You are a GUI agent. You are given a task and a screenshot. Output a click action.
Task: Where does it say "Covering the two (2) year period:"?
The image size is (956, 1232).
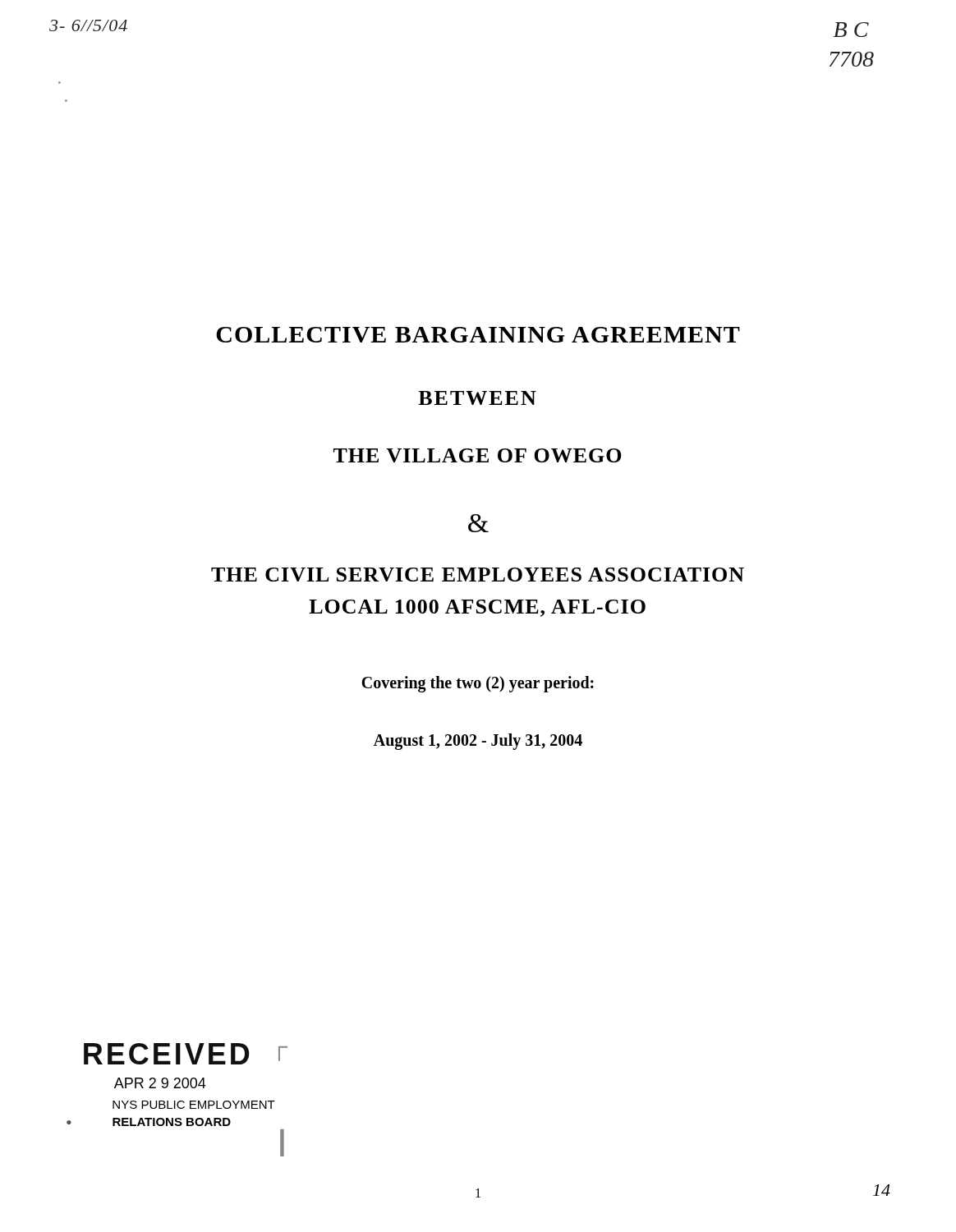tap(478, 683)
